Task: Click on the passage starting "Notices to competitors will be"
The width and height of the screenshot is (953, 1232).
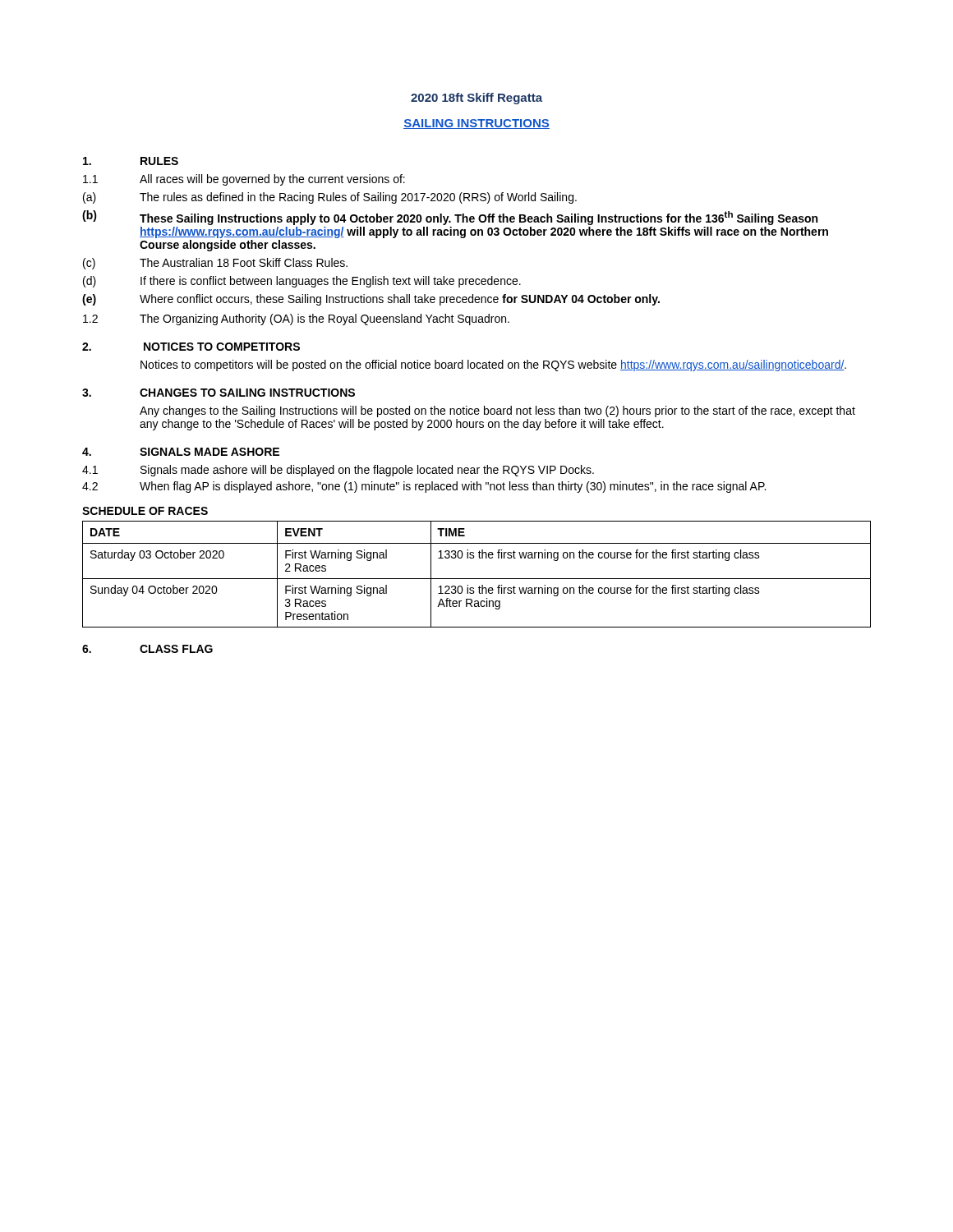Action: (493, 364)
